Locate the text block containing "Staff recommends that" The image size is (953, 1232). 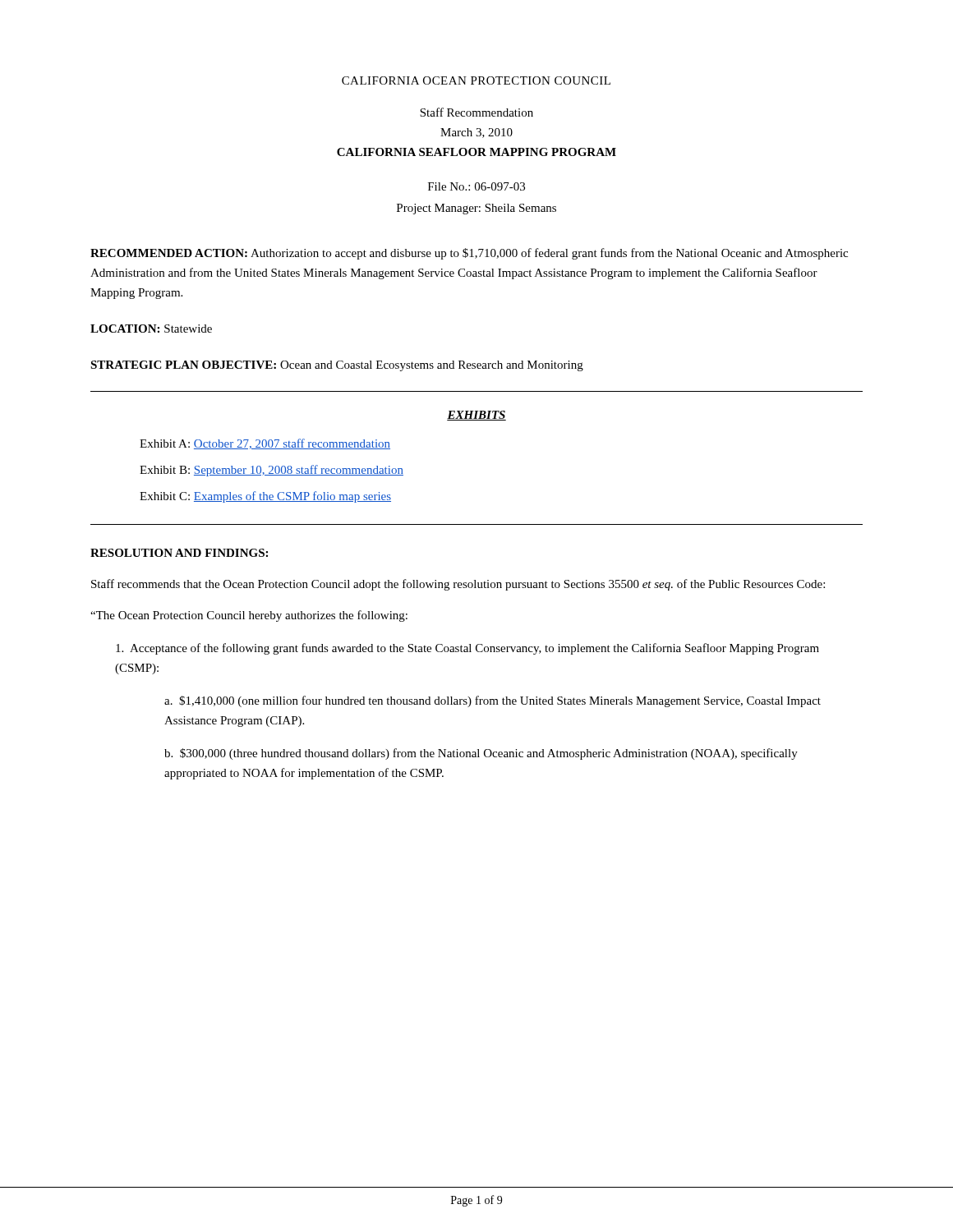point(458,584)
